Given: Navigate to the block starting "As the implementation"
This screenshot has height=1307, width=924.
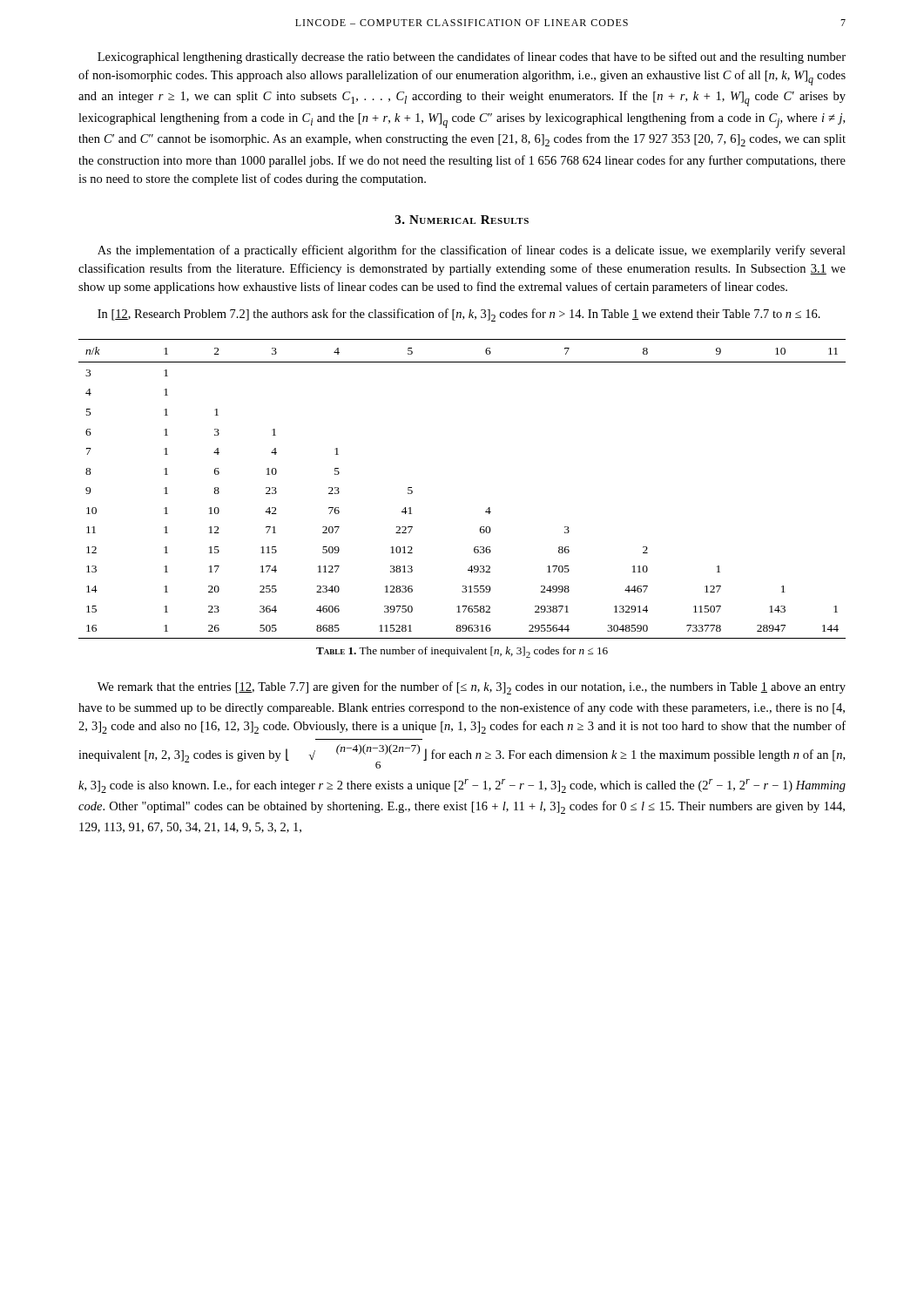Looking at the screenshot, I should [462, 269].
